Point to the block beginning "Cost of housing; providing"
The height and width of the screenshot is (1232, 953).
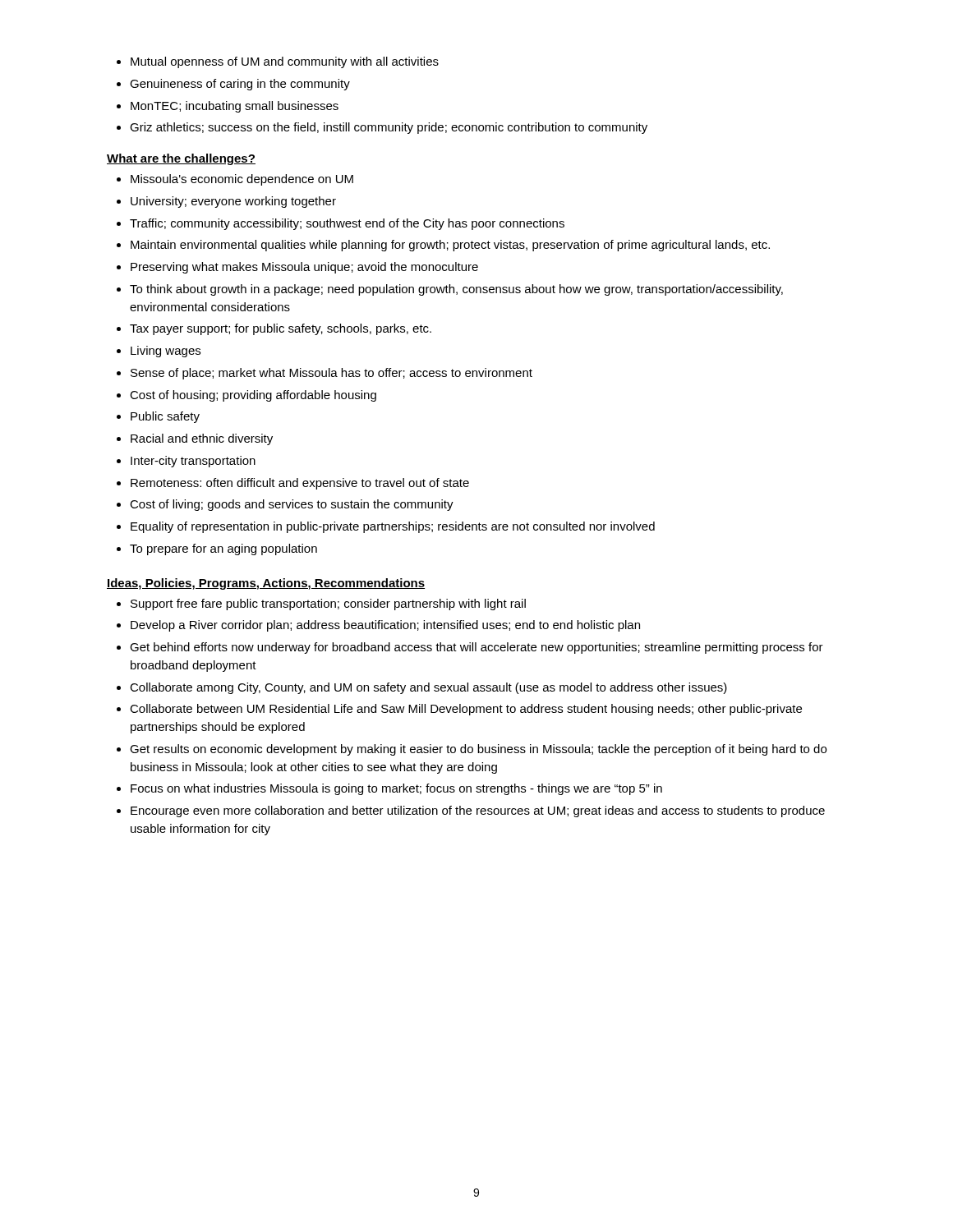253,396
